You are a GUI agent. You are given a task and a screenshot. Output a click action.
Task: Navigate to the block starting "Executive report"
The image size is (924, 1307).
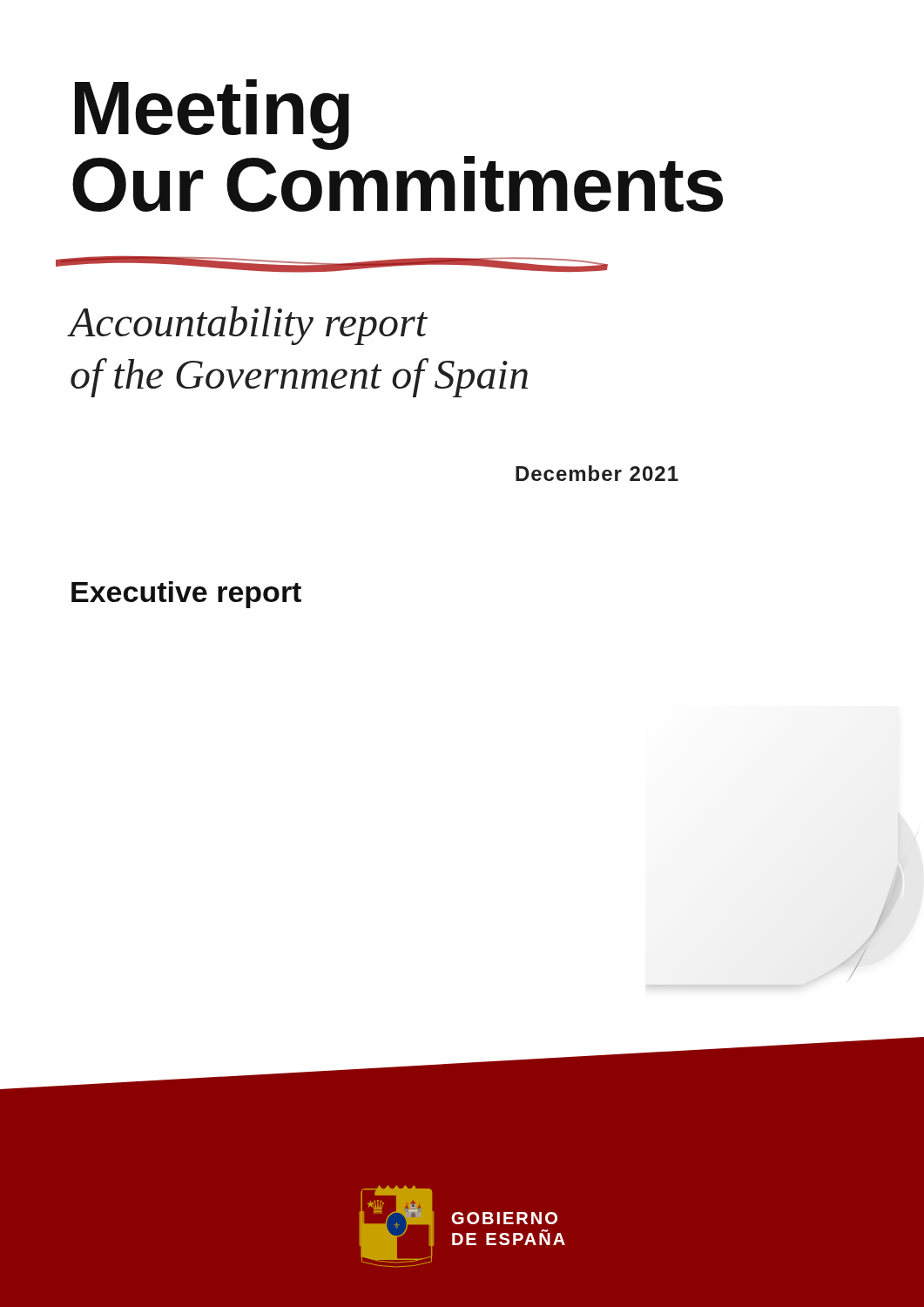[x=186, y=592]
